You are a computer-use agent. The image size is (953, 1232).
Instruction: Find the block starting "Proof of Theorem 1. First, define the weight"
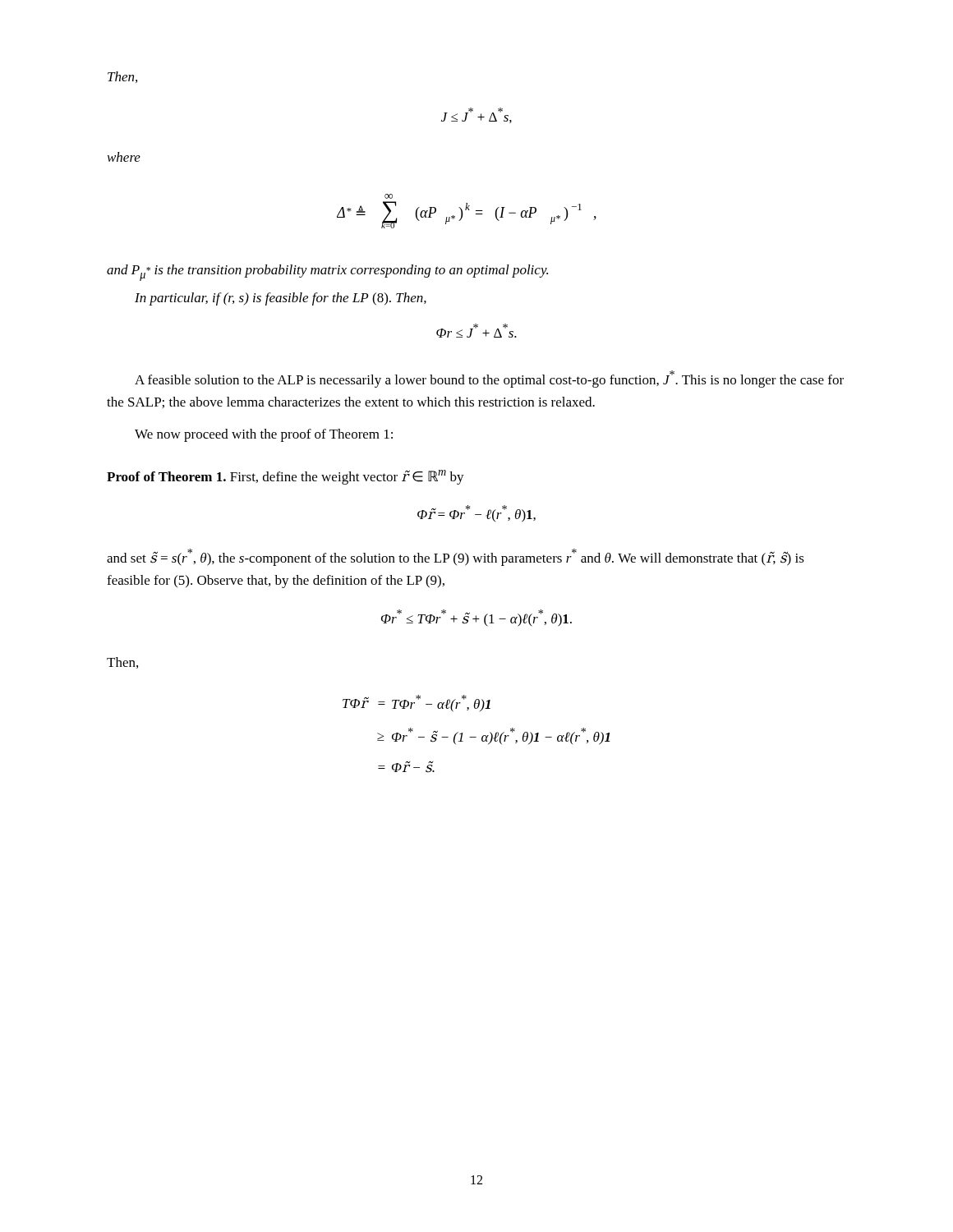pyautogui.click(x=285, y=474)
